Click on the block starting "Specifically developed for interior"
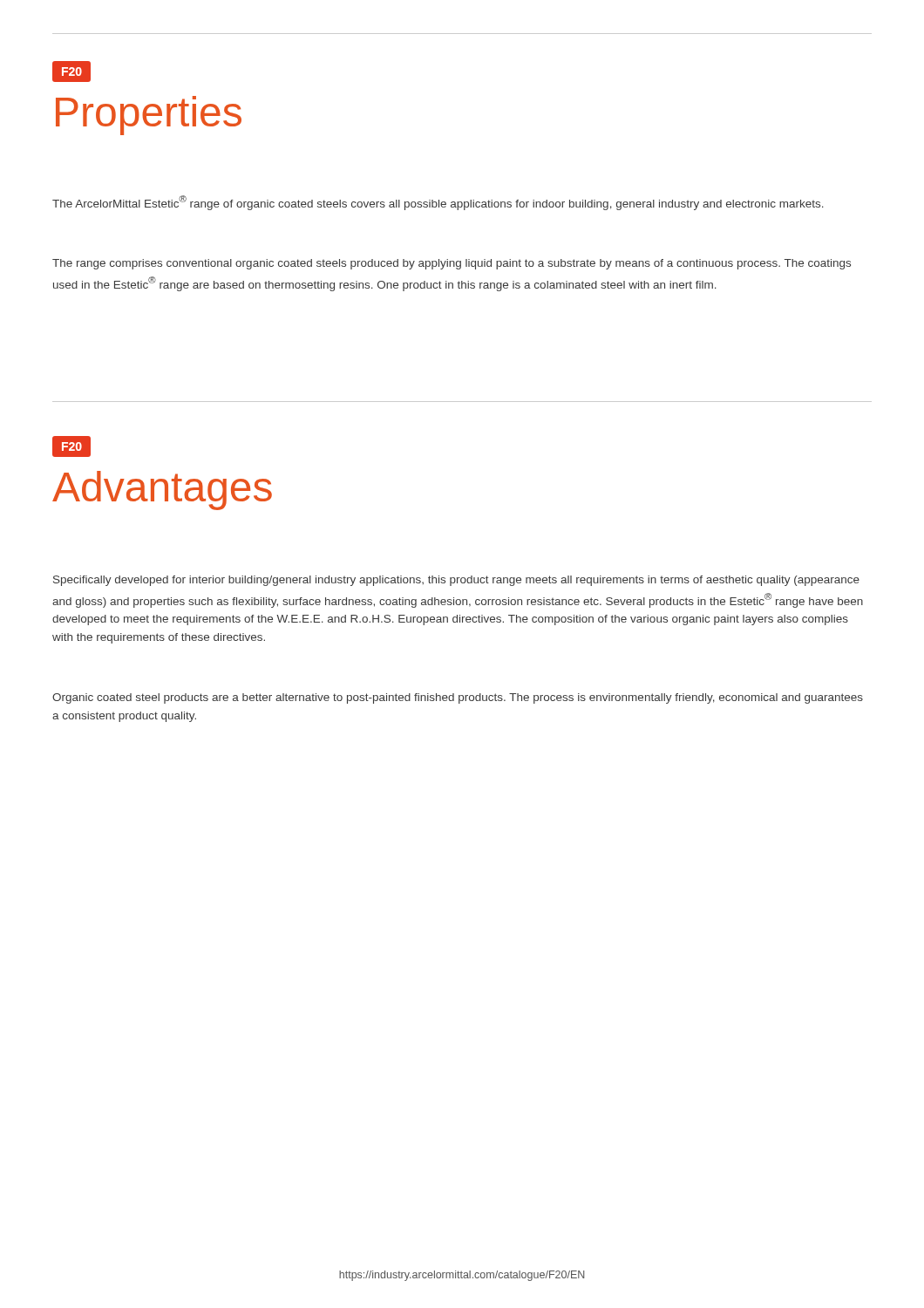 coord(462,609)
